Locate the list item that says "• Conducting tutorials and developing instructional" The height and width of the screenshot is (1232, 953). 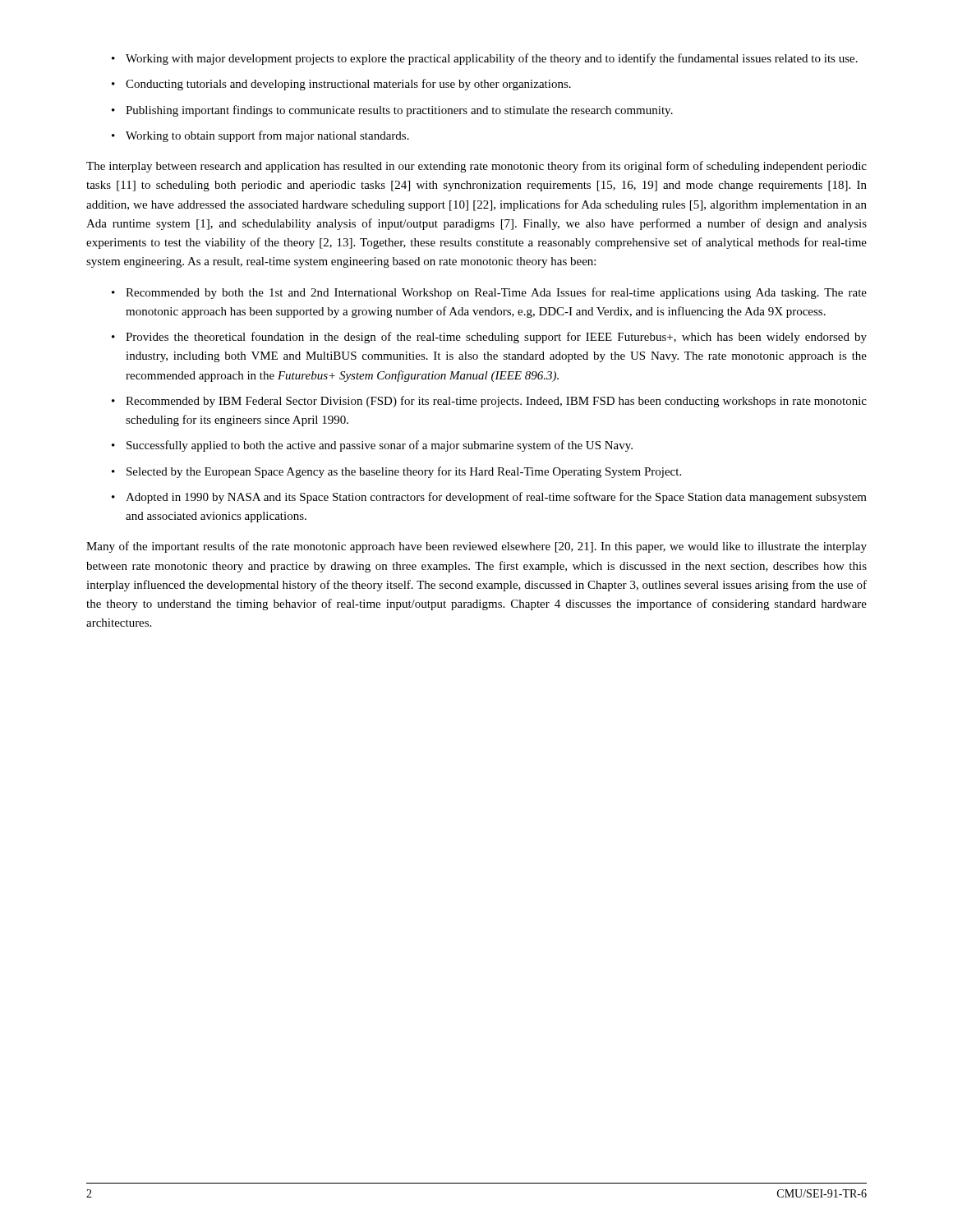point(489,84)
